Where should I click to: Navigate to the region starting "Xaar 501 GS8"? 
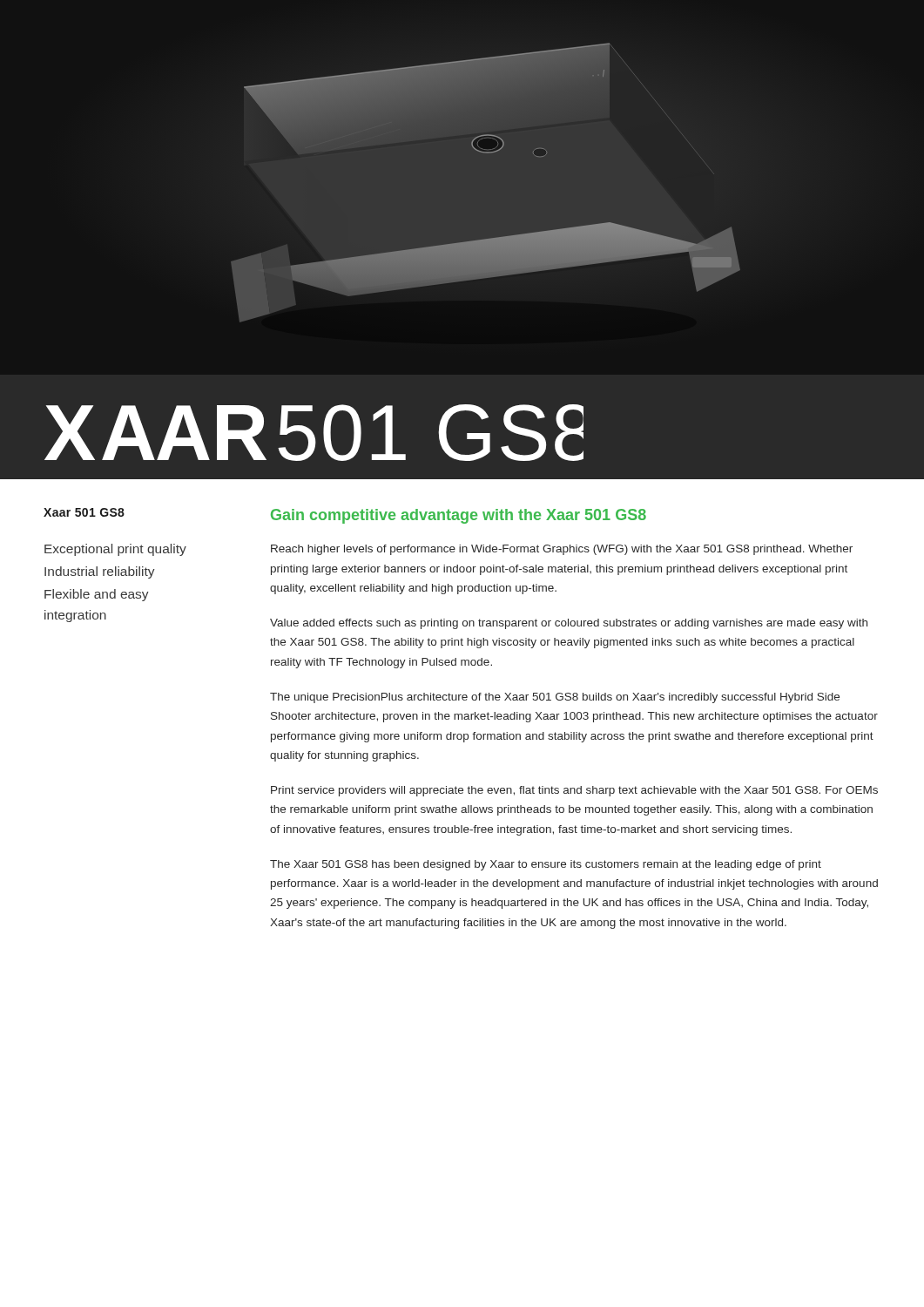pos(84,512)
